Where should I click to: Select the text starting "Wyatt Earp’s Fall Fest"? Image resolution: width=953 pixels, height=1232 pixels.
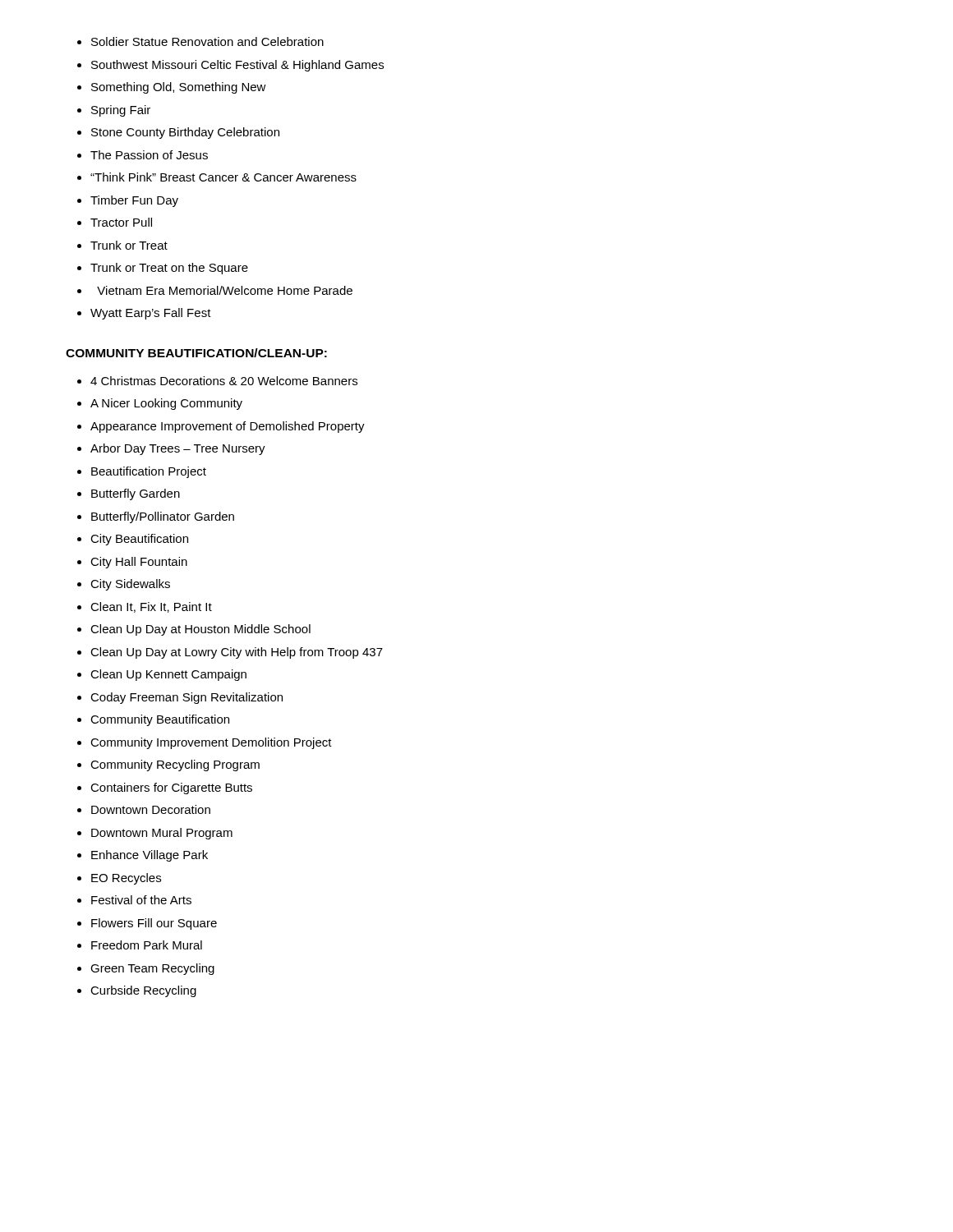pos(144,314)
